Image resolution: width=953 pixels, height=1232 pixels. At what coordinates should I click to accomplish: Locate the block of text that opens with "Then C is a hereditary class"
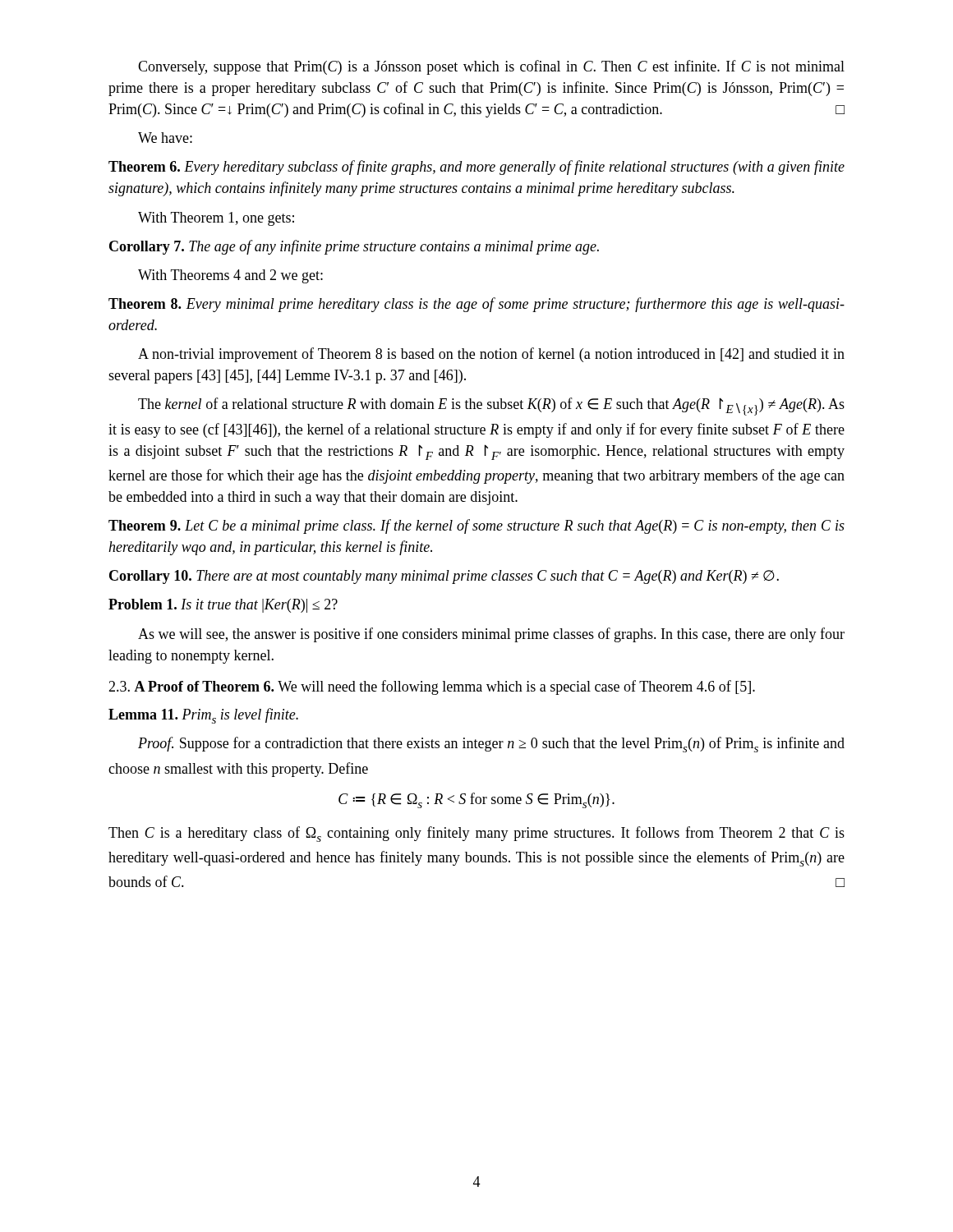coord(476,858)
